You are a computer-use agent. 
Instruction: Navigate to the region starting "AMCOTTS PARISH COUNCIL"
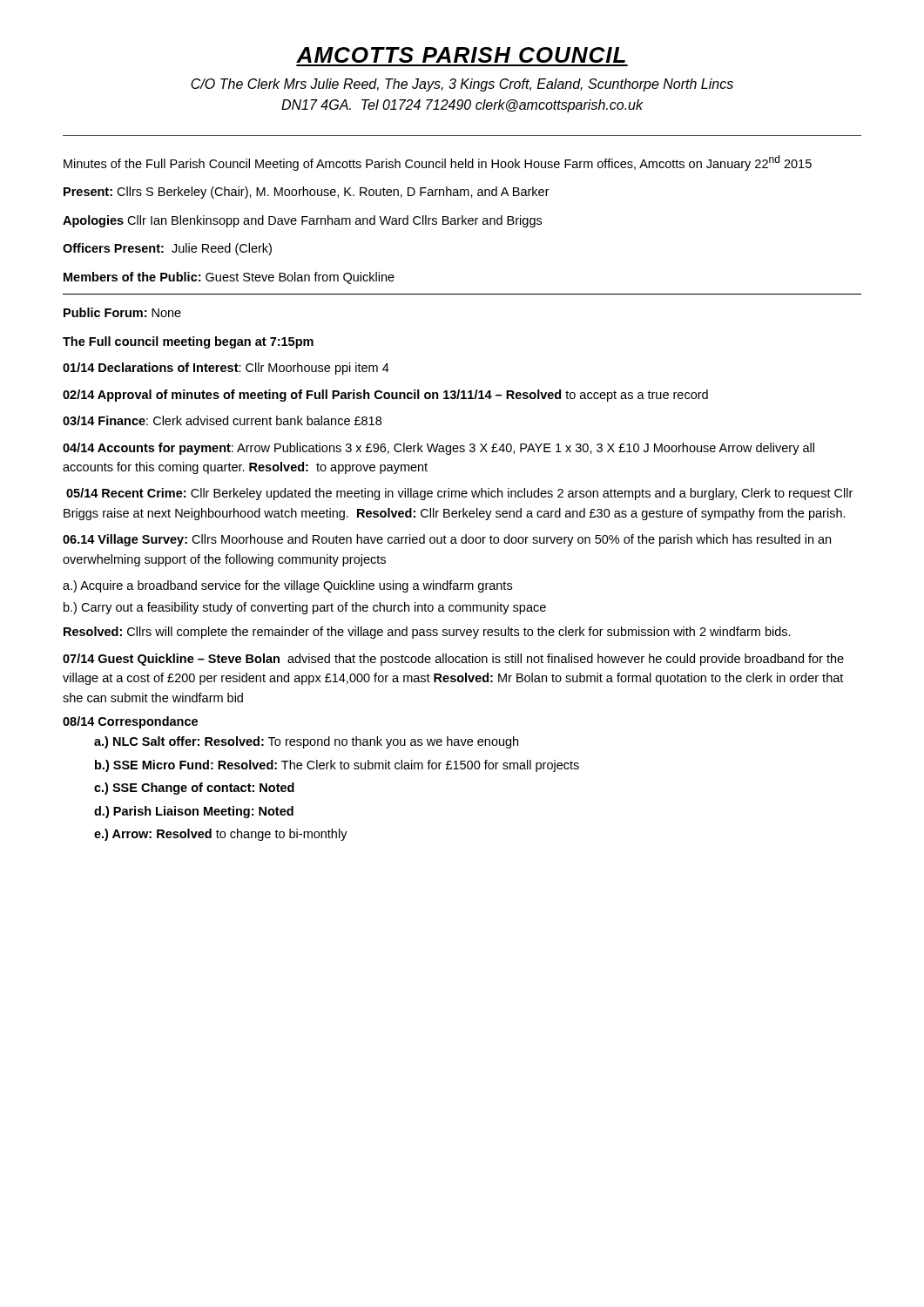[x=462, y=55]
